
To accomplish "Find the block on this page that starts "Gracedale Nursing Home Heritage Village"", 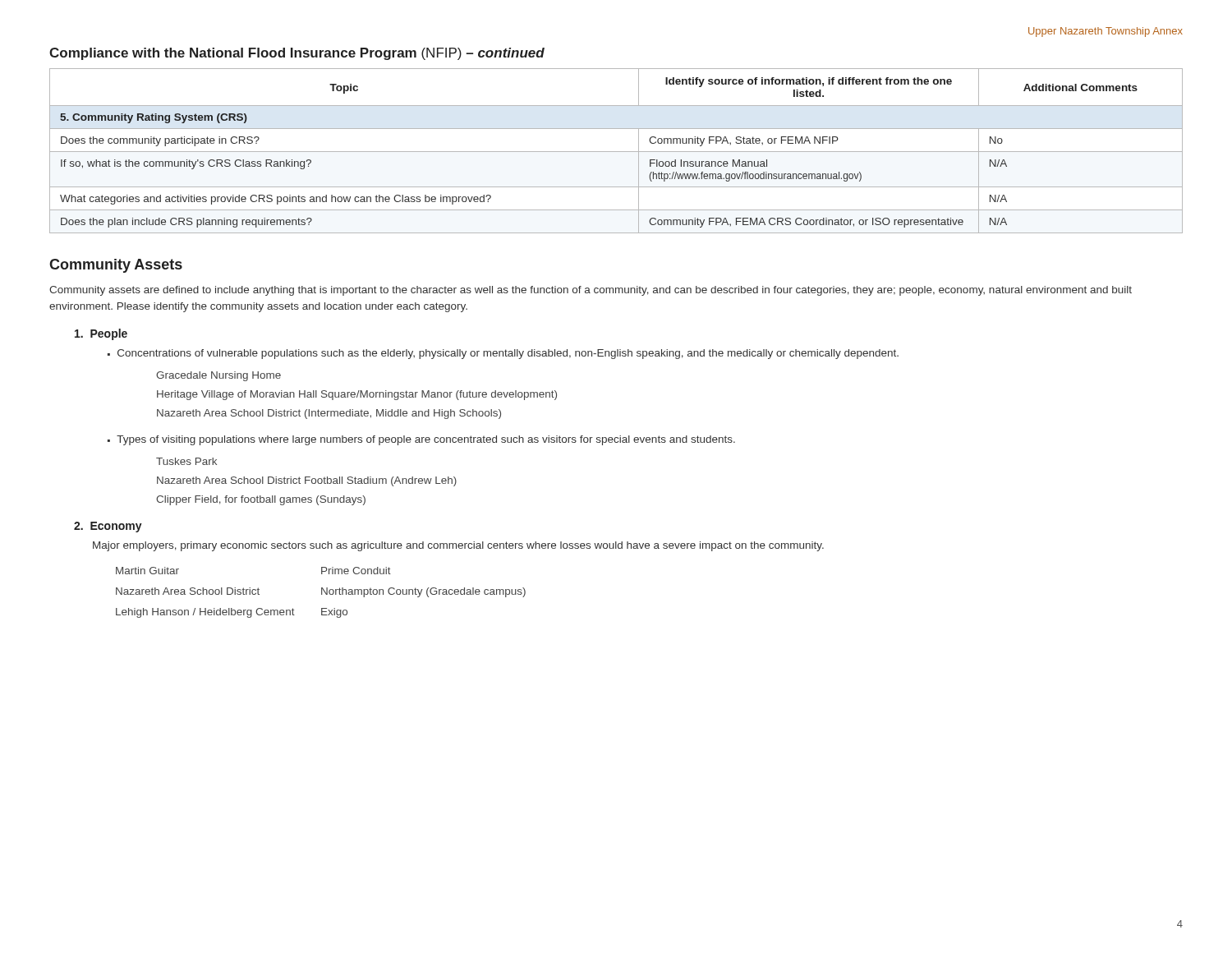I will coord(357,394).
